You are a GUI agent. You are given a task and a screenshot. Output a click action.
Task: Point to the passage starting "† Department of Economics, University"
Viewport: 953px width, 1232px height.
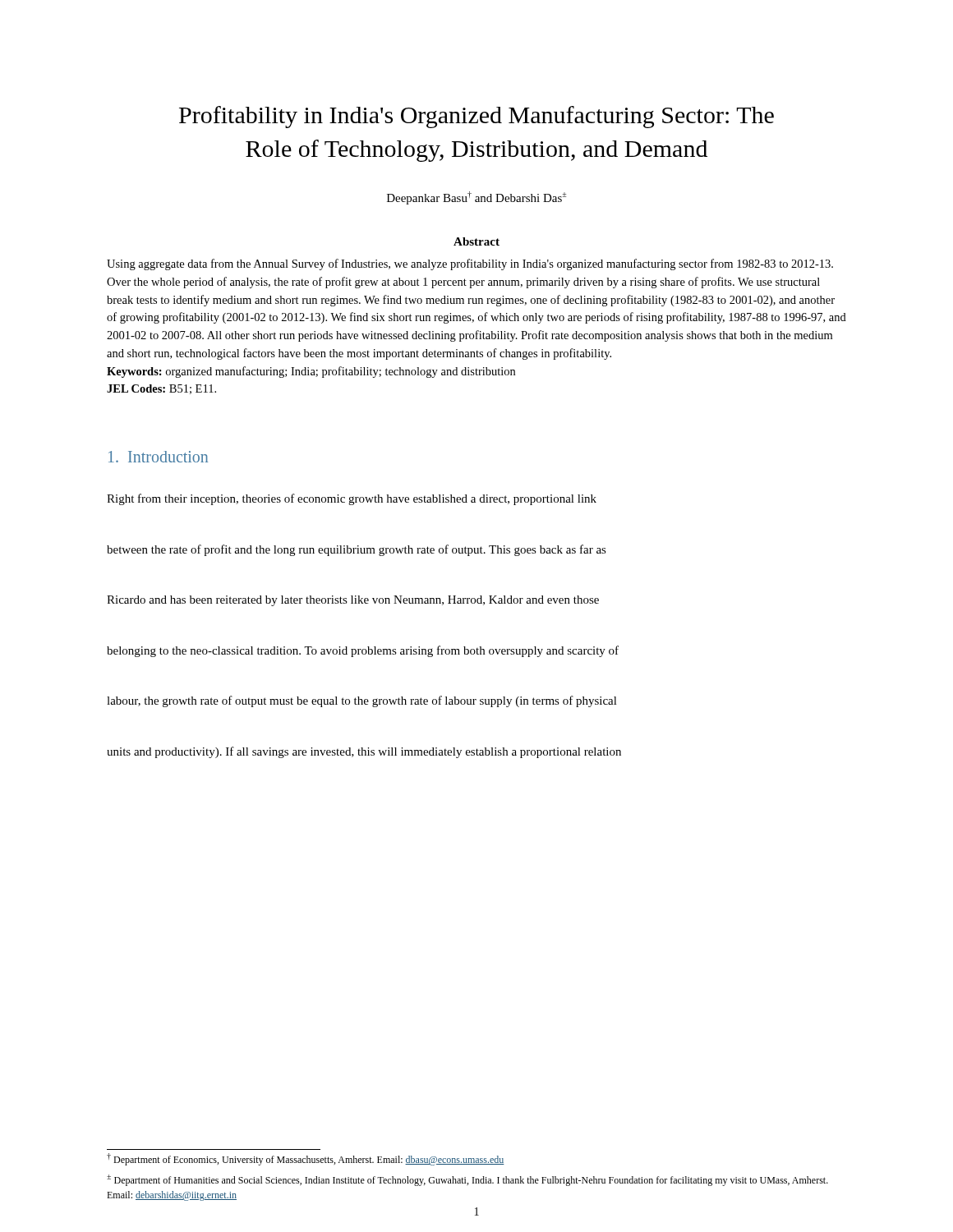[x=305, y=1159]
